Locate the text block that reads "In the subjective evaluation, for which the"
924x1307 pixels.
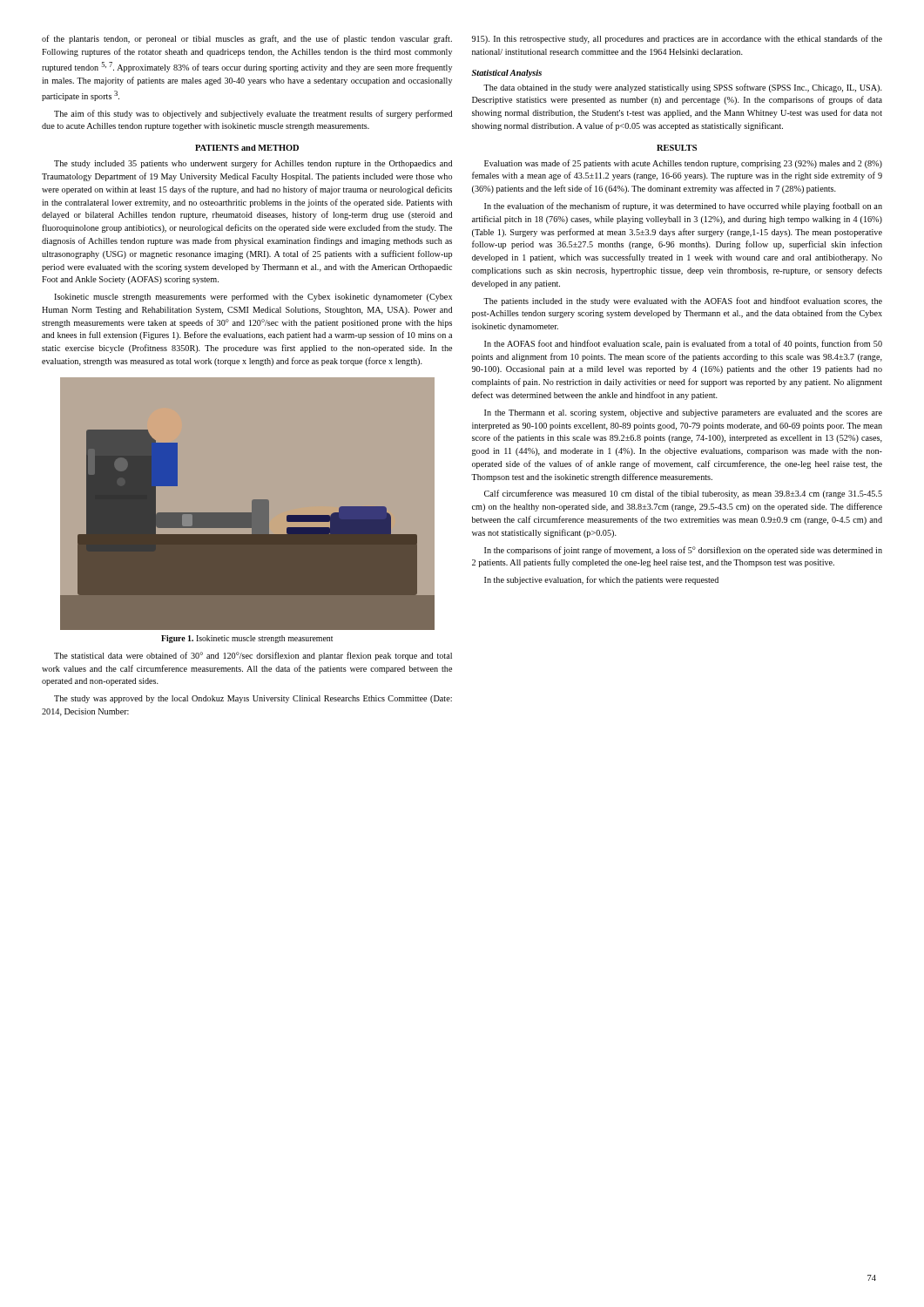pos(677,581)
